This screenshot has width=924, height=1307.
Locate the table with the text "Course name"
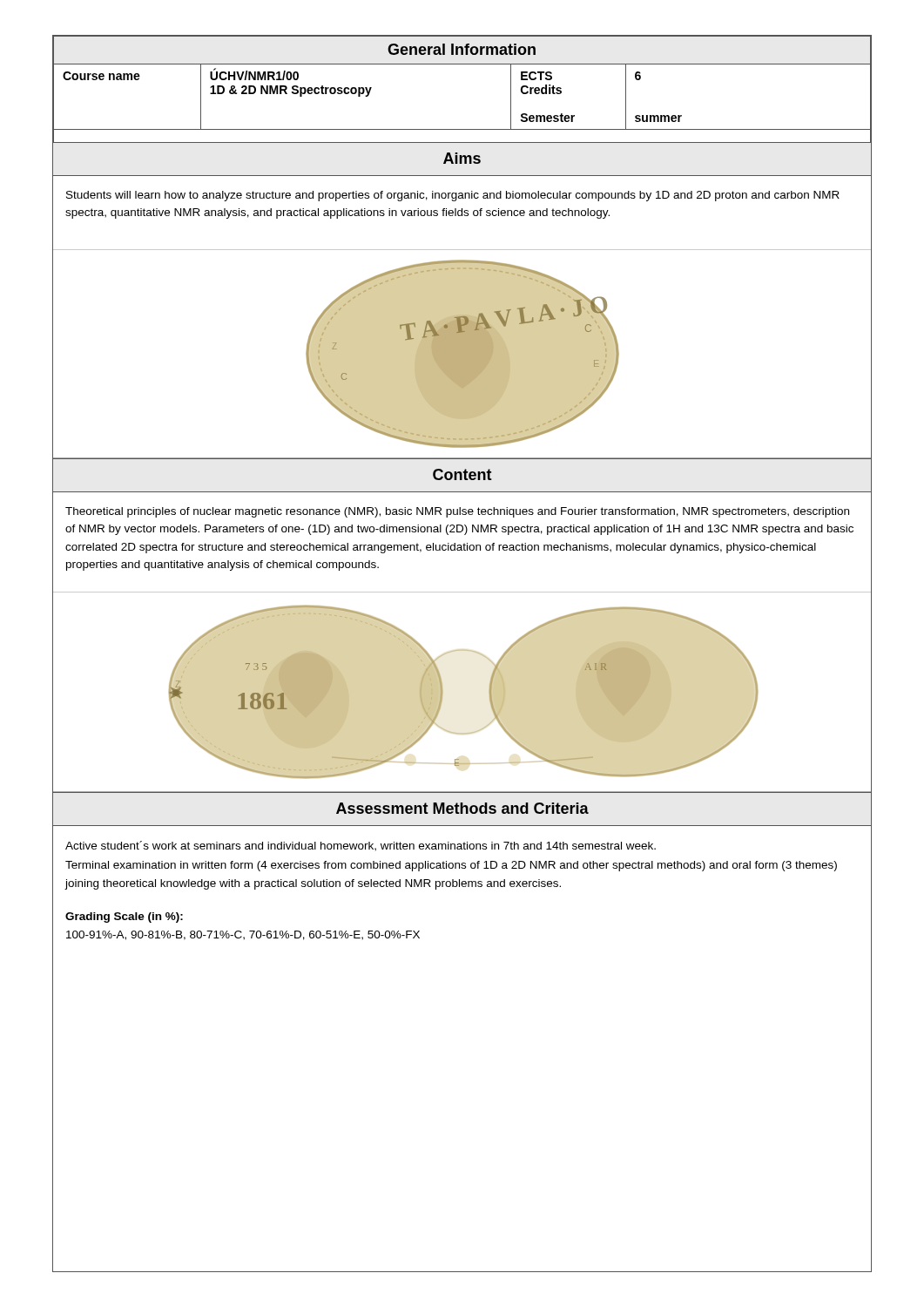462,83
